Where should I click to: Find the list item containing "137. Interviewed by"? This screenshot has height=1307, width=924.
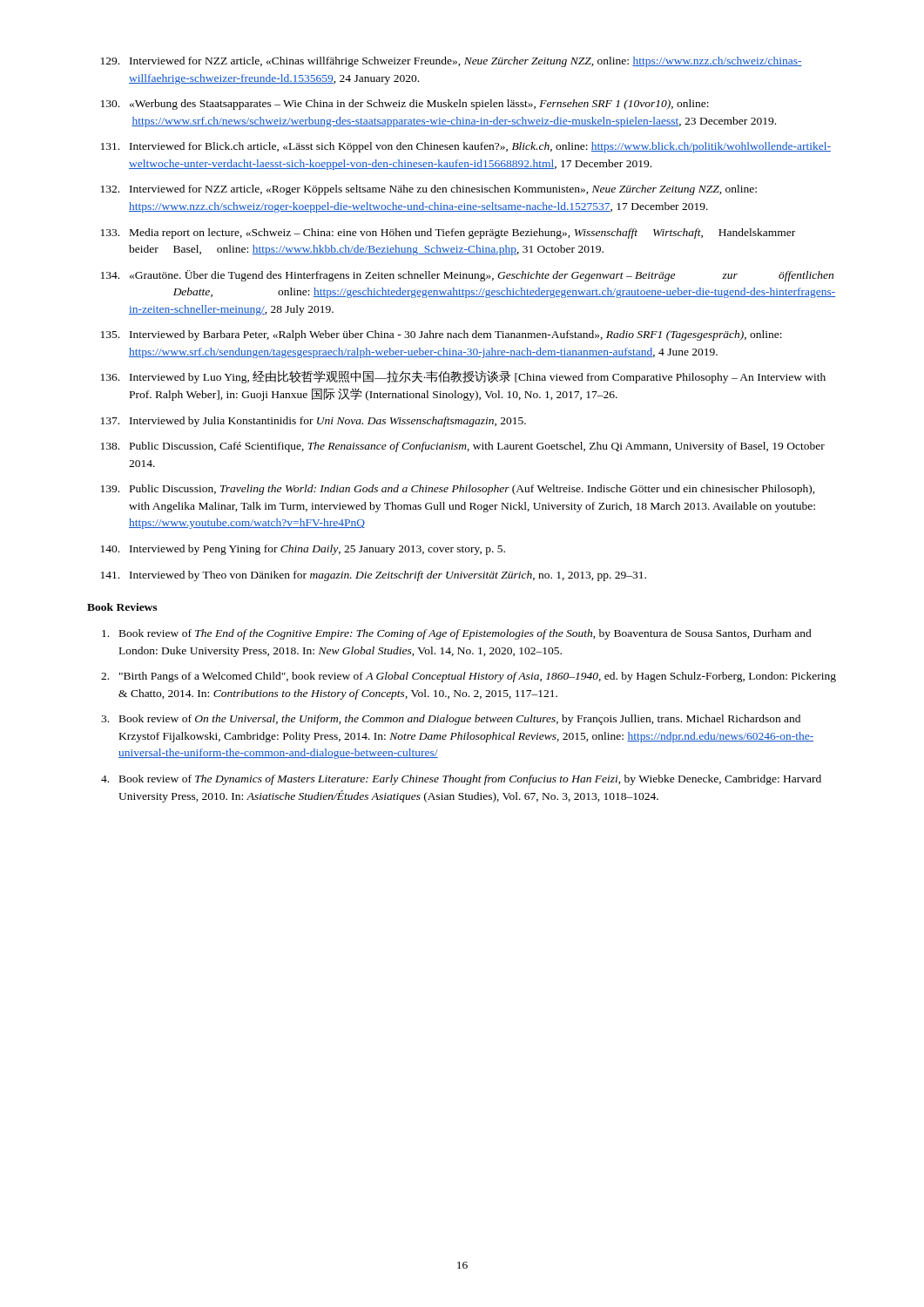tap(462, 420)
